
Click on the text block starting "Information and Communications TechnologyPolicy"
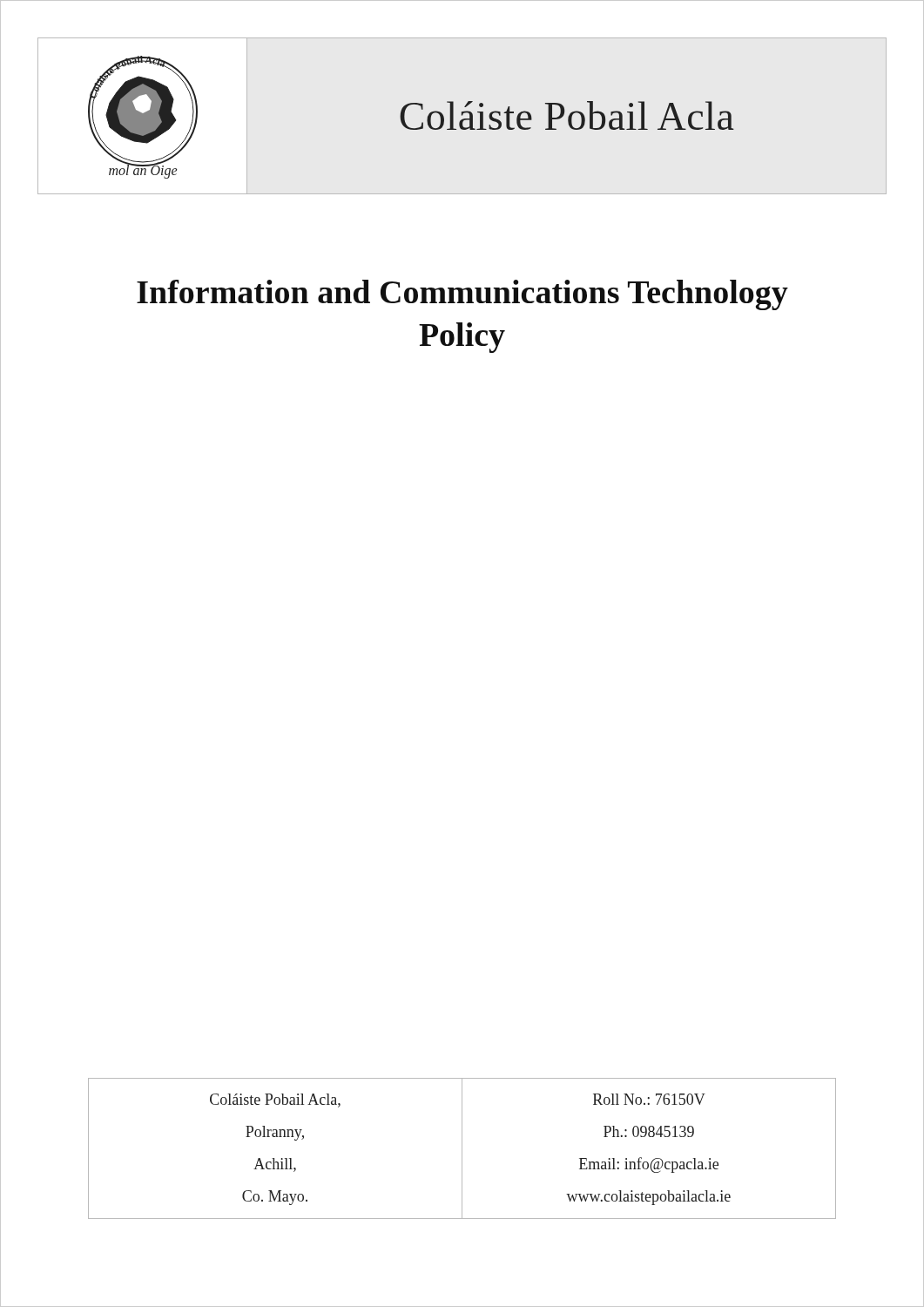(462, 314)
